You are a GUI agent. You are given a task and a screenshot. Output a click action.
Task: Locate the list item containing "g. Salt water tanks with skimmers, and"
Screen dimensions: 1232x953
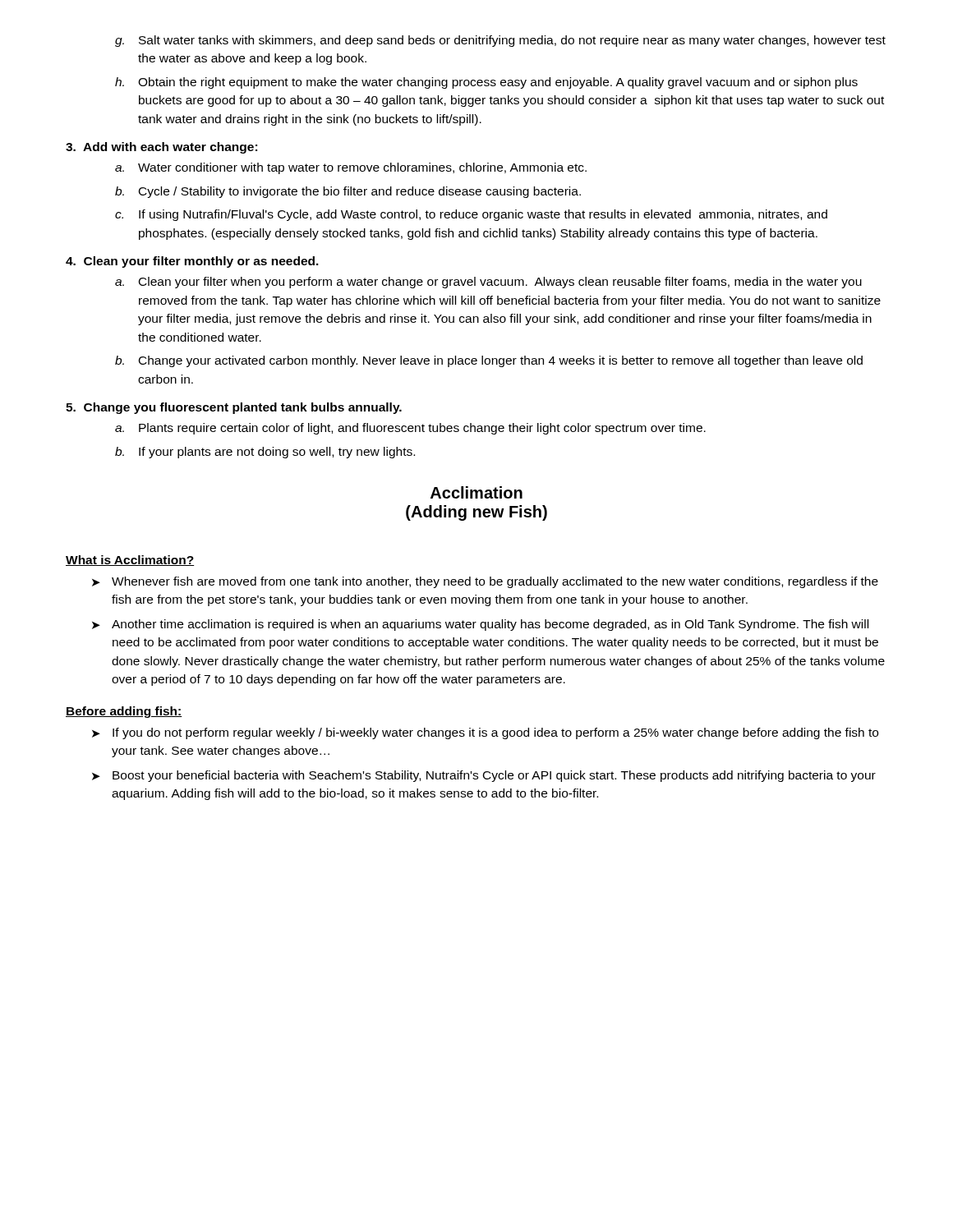click(501, 50)
